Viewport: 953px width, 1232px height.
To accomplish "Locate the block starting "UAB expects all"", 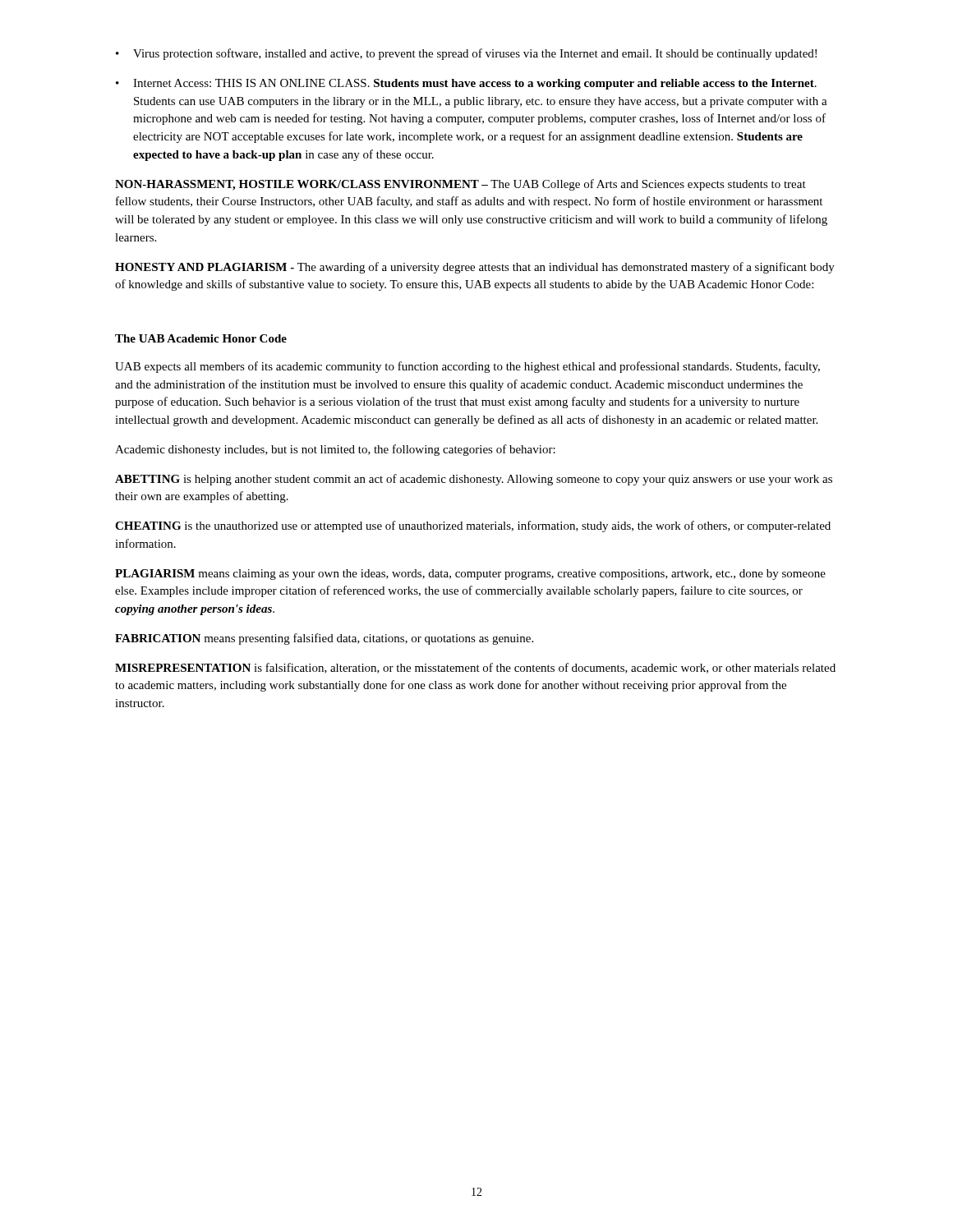I will coord(468,393).
